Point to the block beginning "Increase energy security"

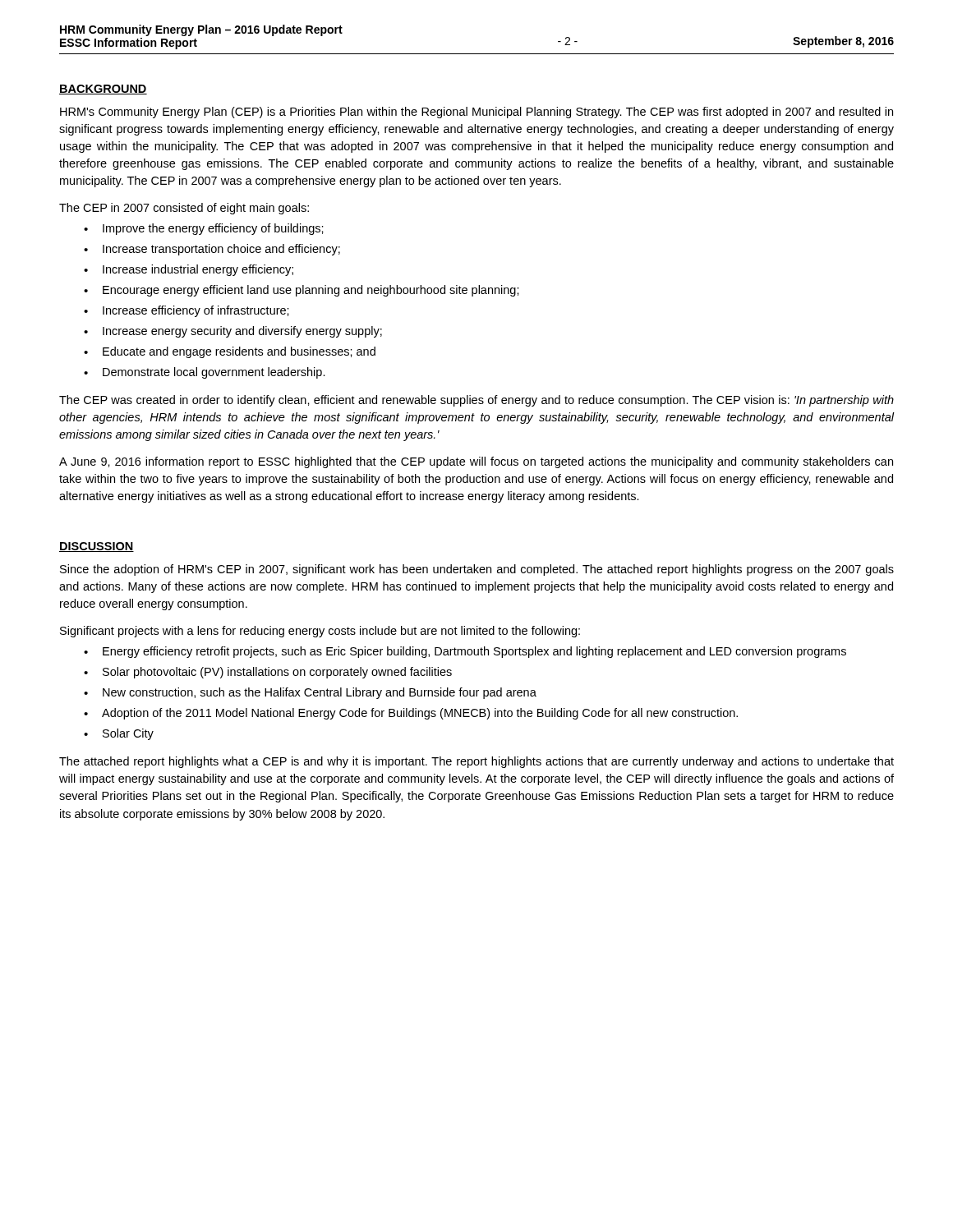click(233, 332)
